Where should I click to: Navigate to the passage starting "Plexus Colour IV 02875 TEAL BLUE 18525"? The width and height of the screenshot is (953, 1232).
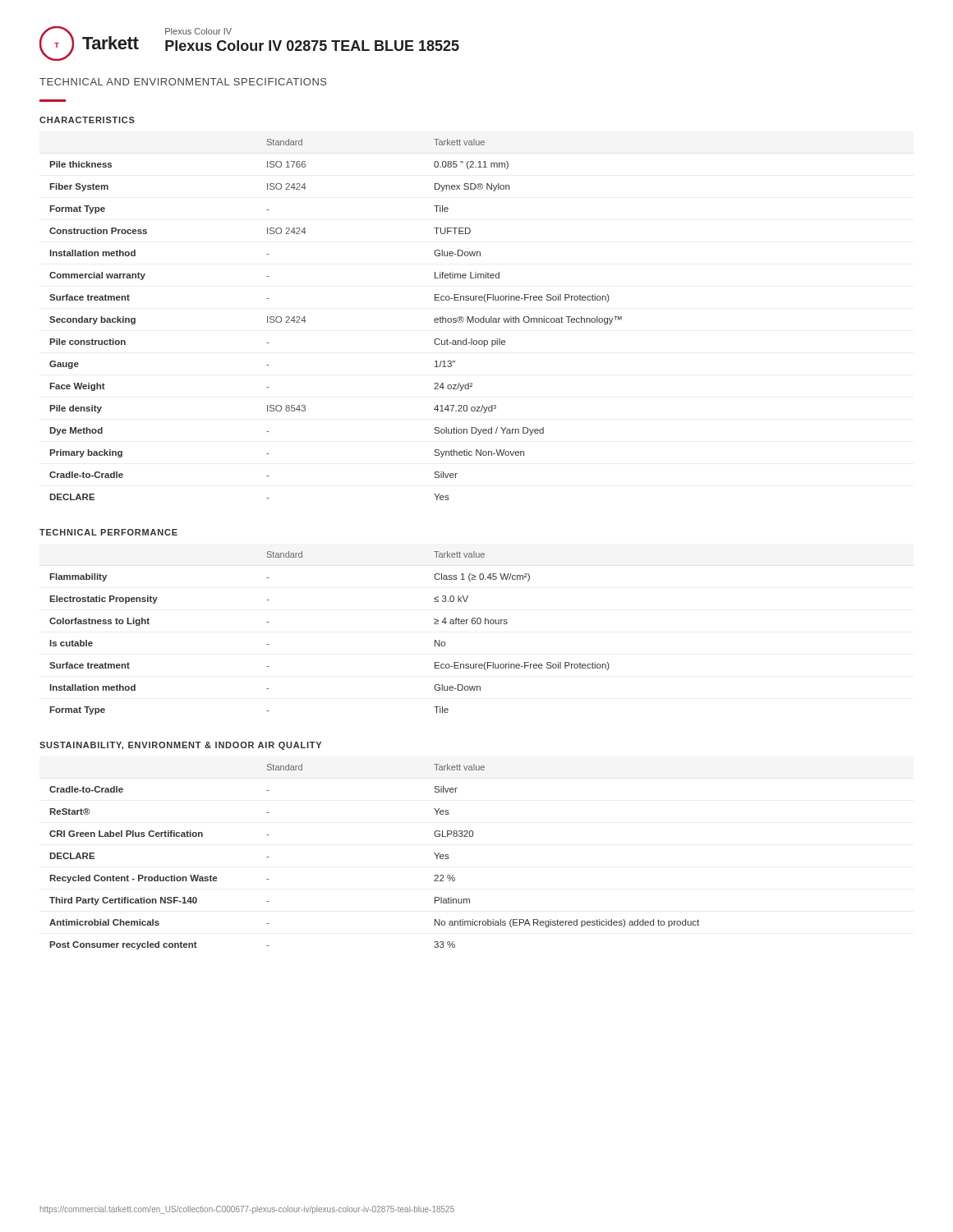click(x=312, y=46)
